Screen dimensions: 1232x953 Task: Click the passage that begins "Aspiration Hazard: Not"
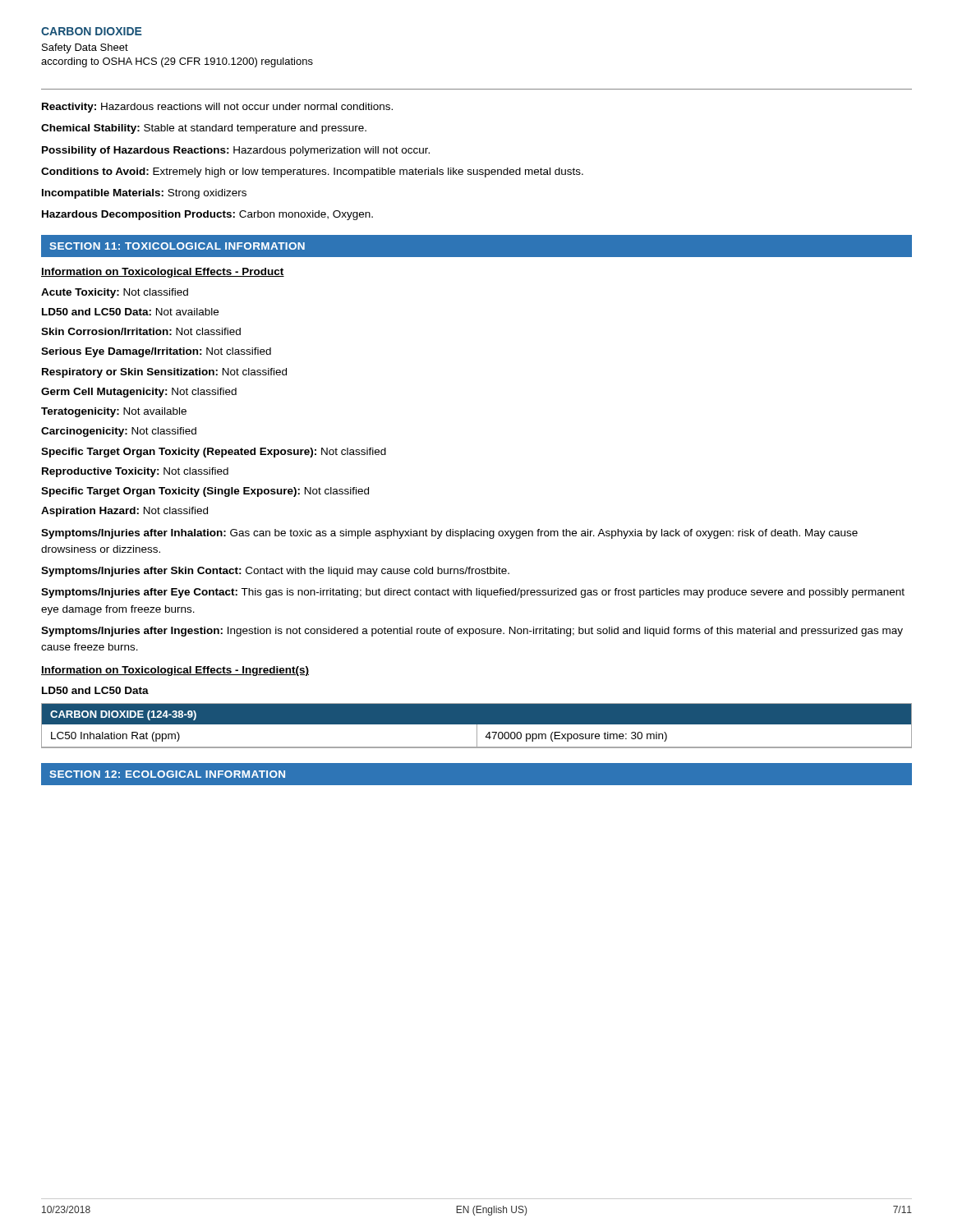point(125,511)
